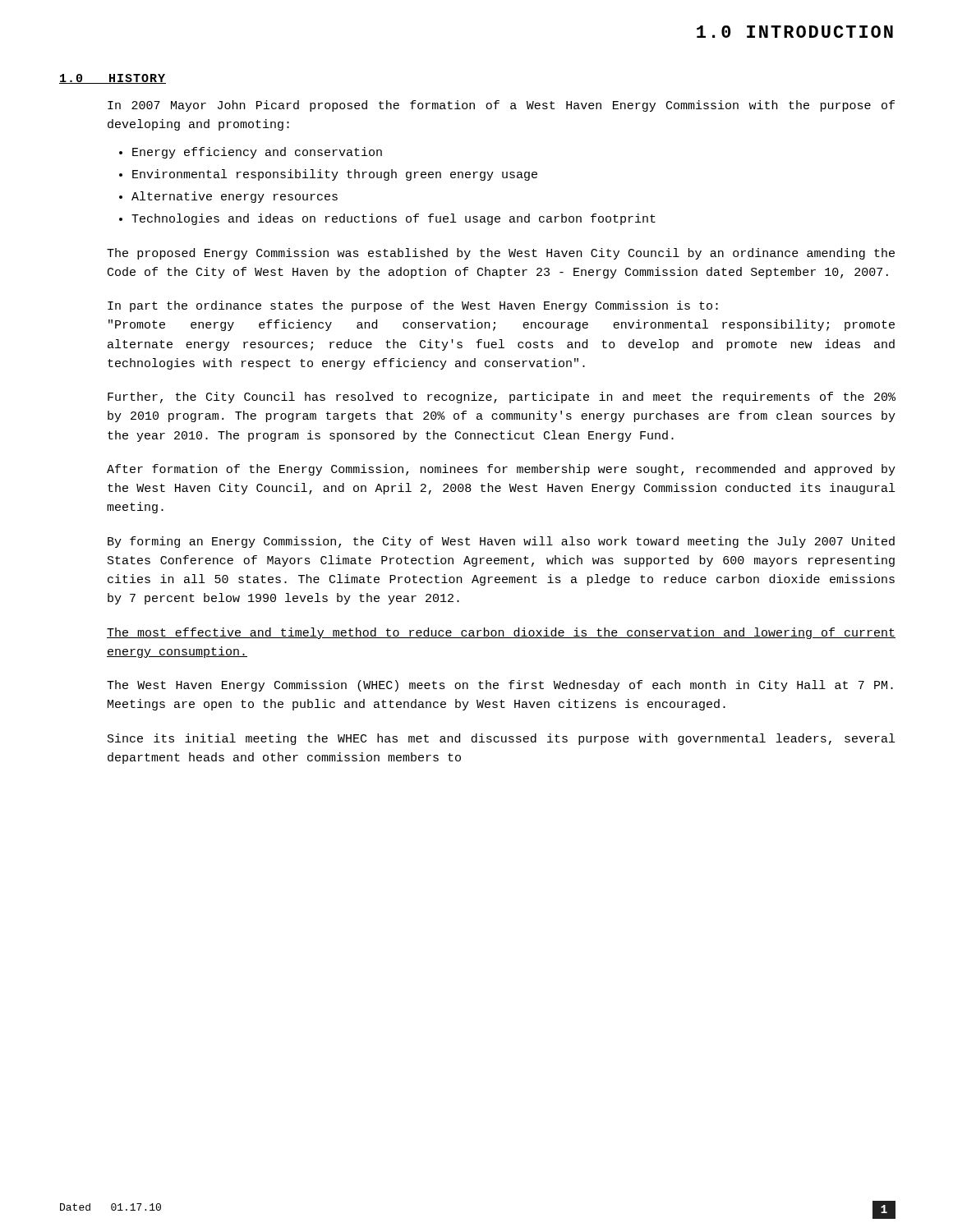Viewport: 953px width, 1232px height.
Task: Locate the region starting "In part the"
Action: (501, 335)
